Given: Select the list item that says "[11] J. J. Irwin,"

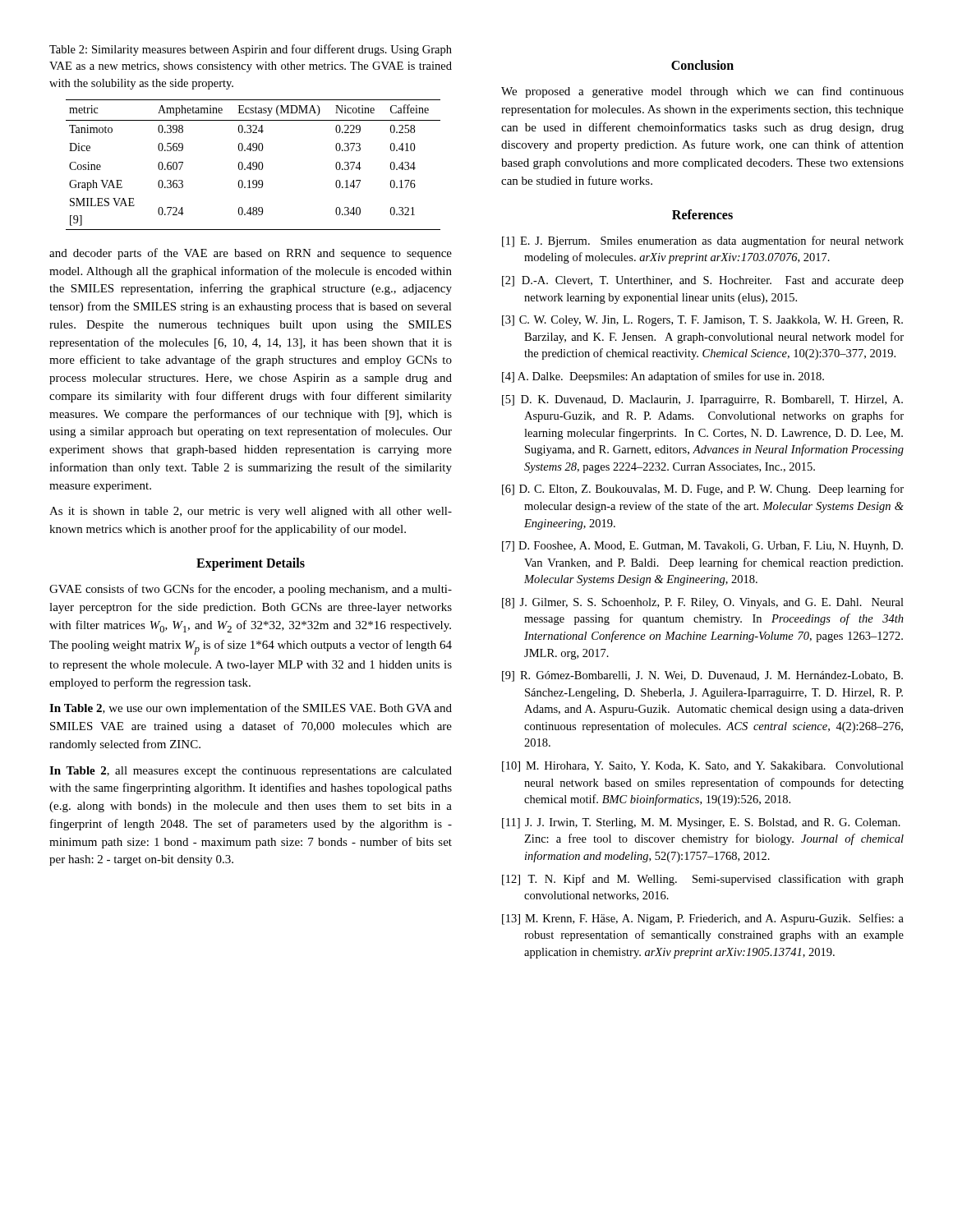Looking at the screenshot, I should (702, 839).
